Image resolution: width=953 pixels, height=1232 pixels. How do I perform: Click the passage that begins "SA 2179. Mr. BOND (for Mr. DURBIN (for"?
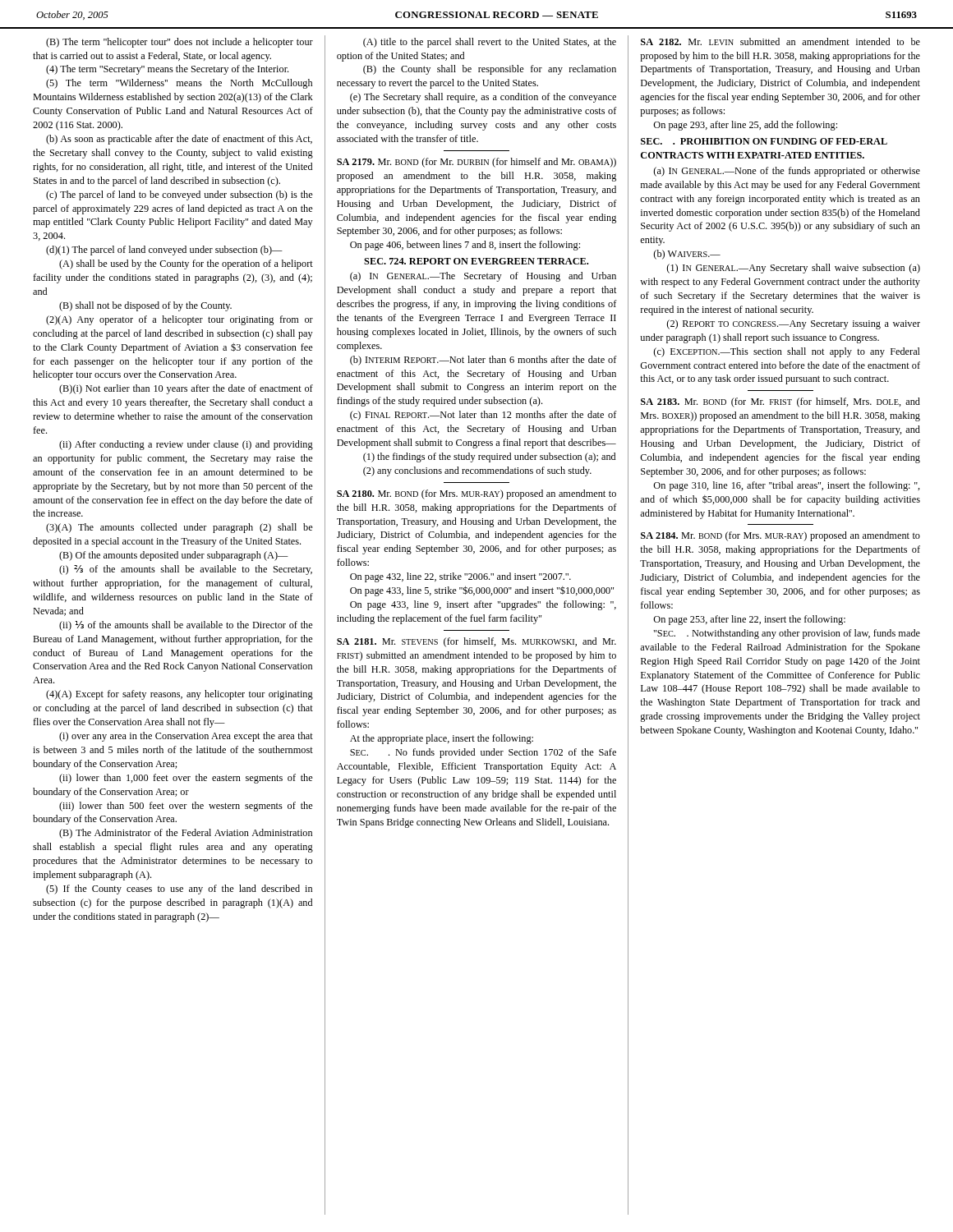[476, 204]
